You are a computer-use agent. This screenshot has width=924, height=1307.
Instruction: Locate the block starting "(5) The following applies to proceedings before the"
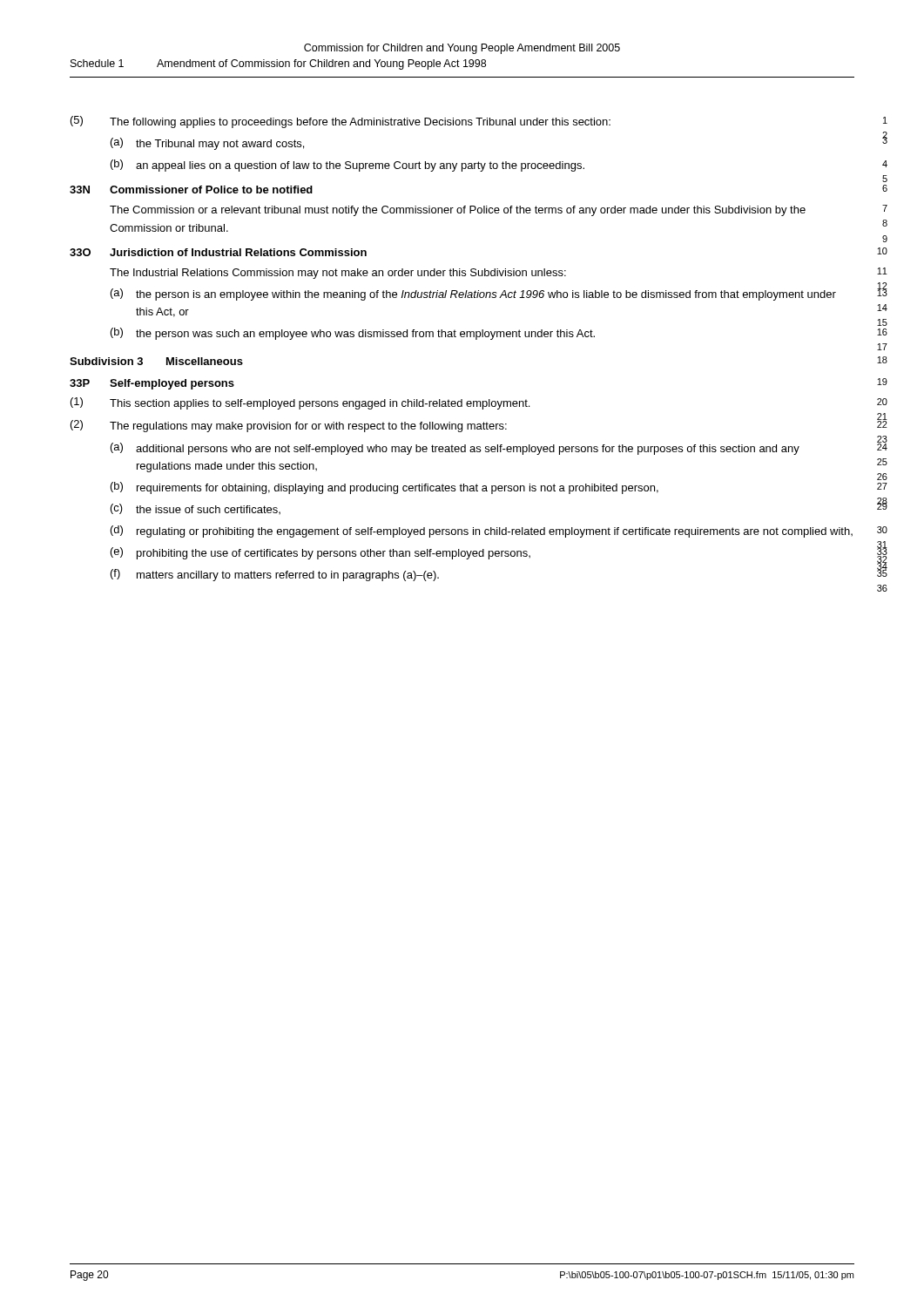pos(462,122)
